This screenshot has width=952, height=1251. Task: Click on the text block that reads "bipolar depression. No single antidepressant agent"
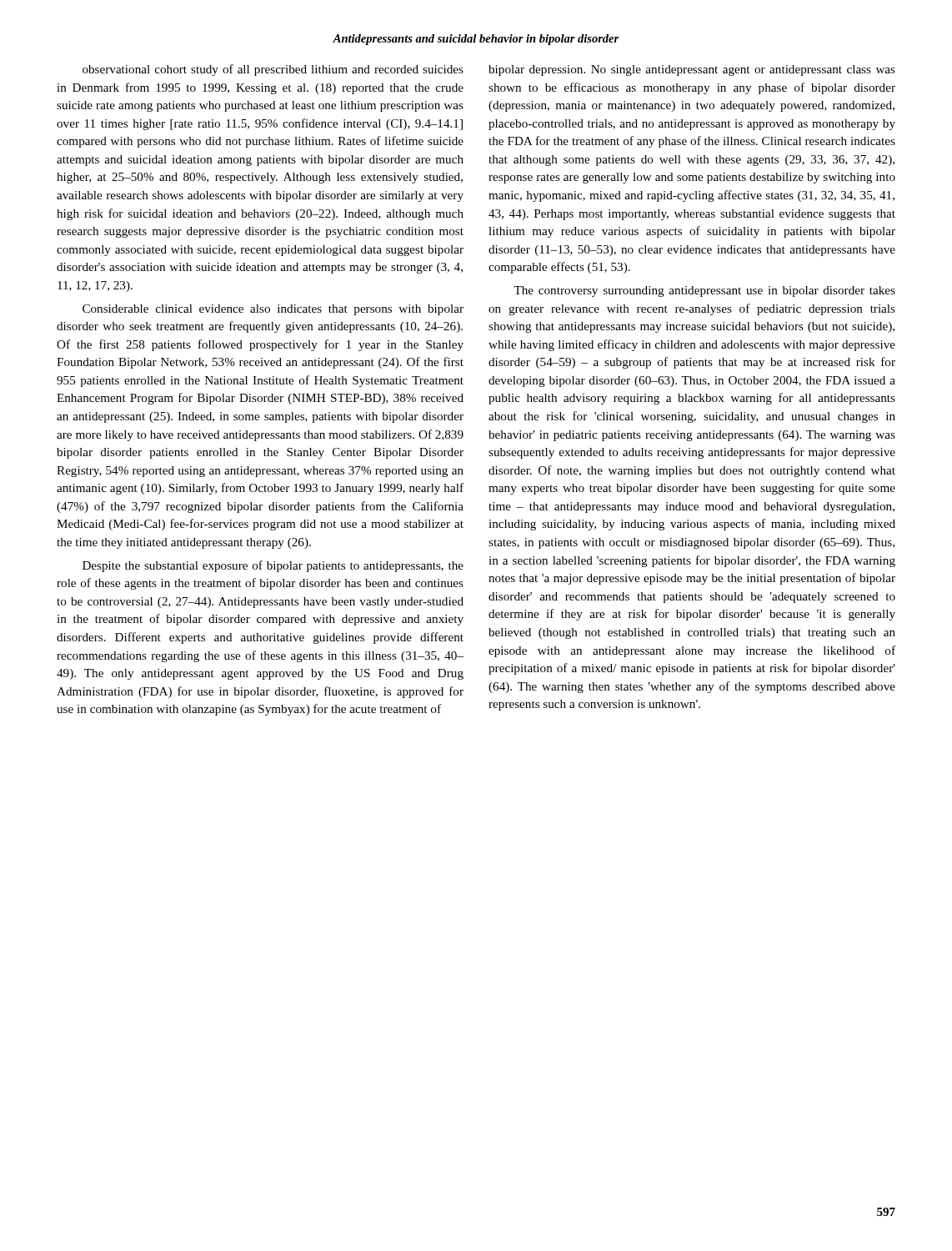[692, 386]
